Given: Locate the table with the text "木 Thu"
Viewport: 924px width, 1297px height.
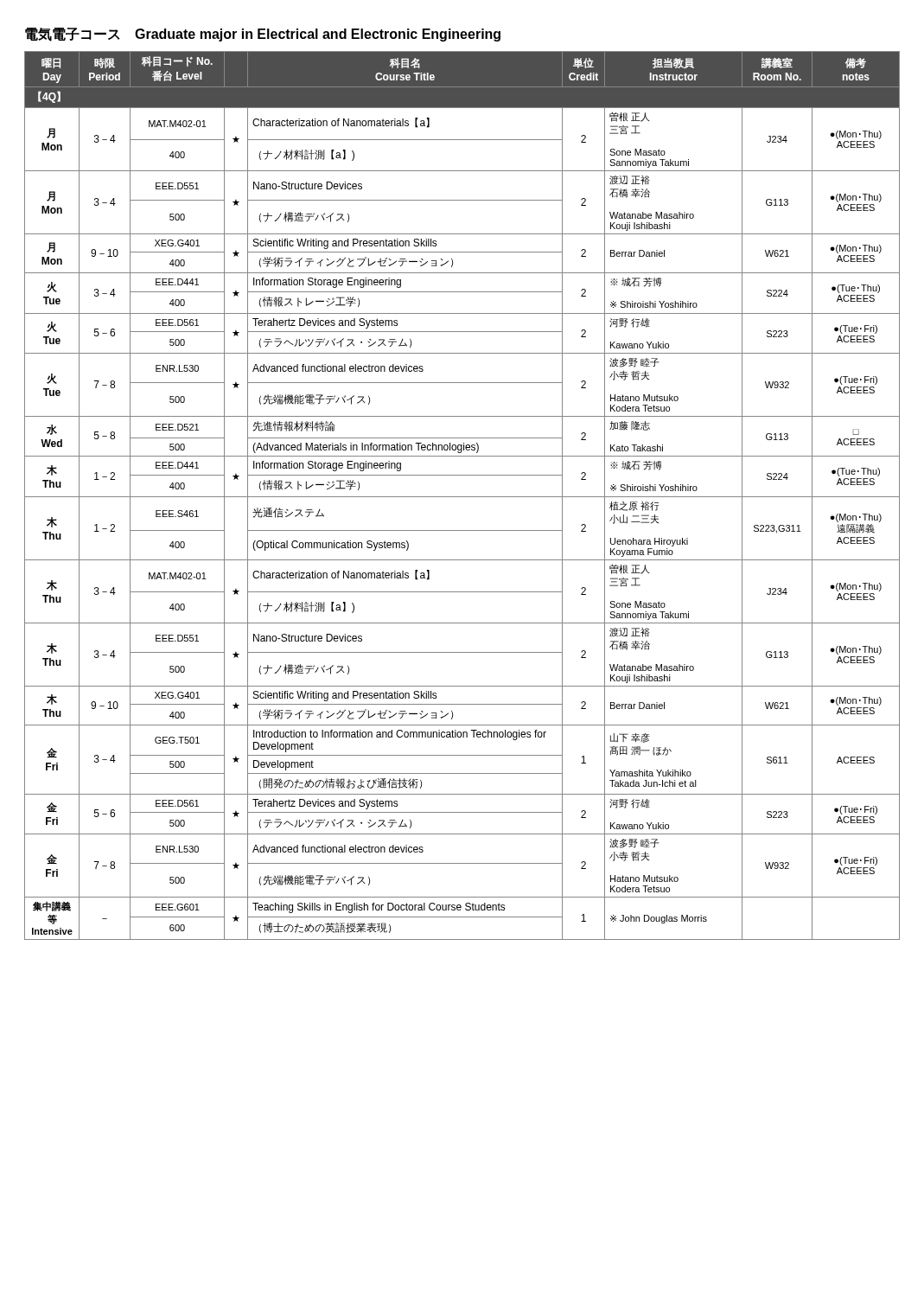Looking at the screenshot, I should pyautogui.click(x=462, y=495).
